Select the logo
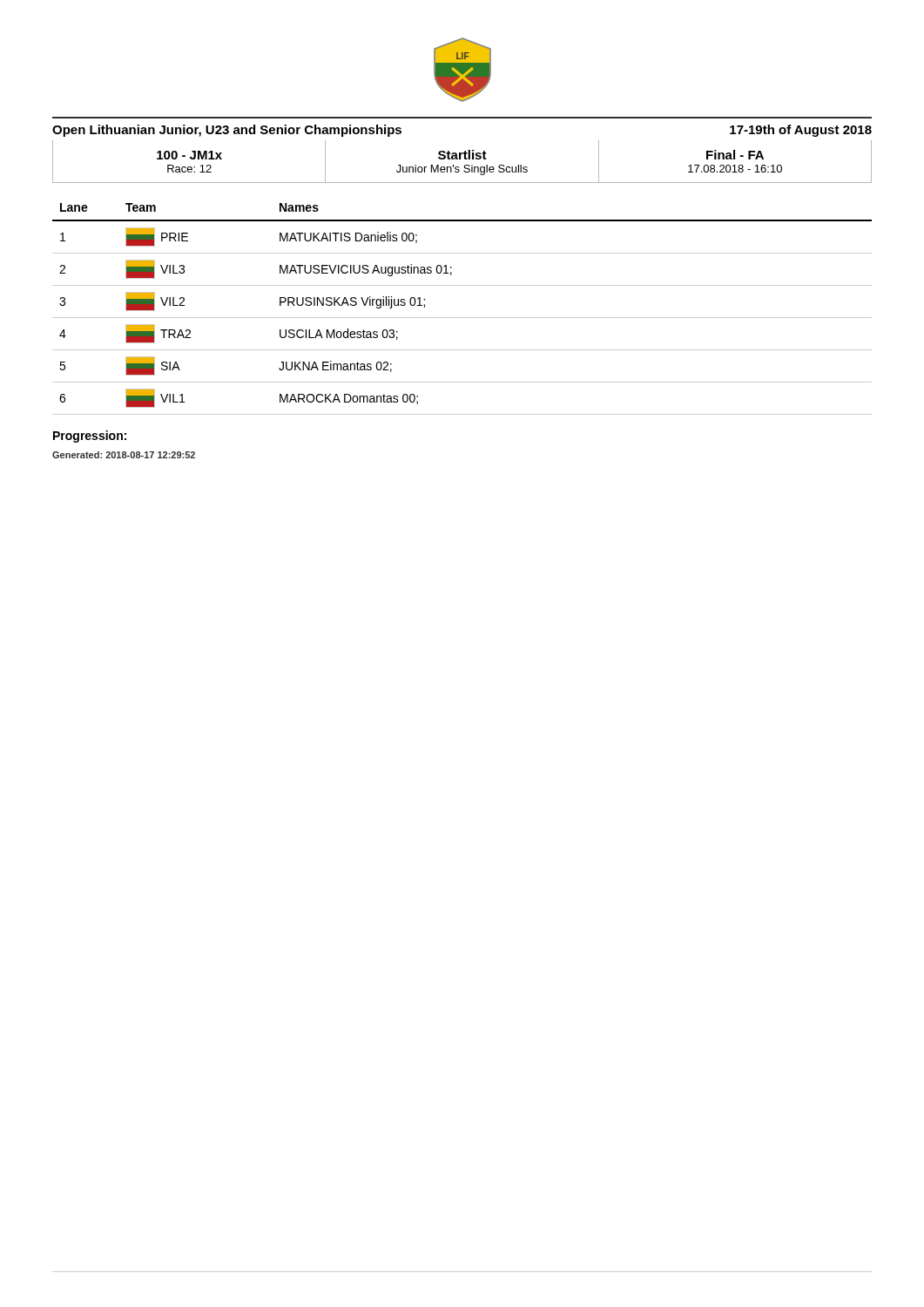This screenshot has height=1307, width=924. coord(462,71)
